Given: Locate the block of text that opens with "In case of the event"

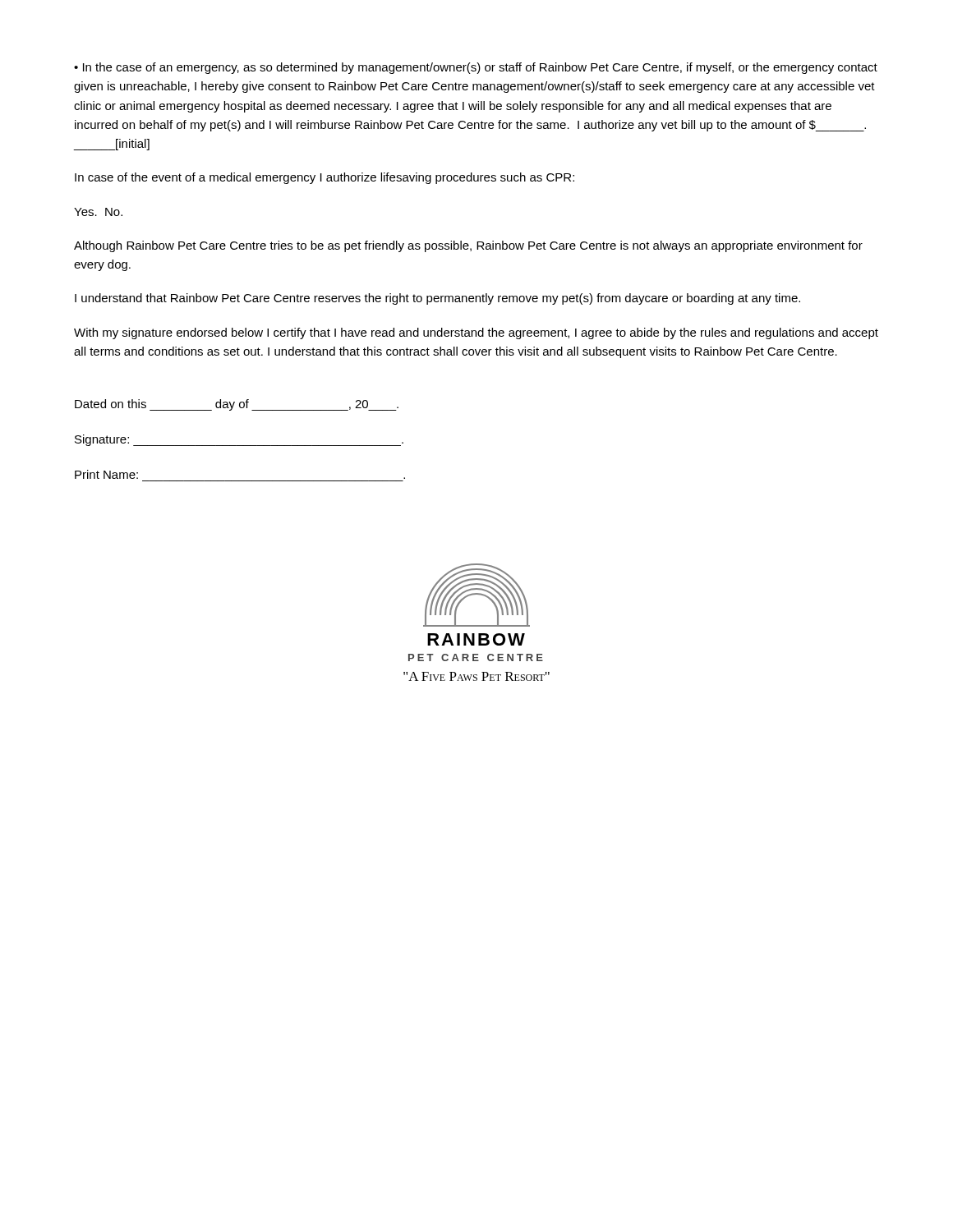Looking at the screenshot, I should pos(325,177).
